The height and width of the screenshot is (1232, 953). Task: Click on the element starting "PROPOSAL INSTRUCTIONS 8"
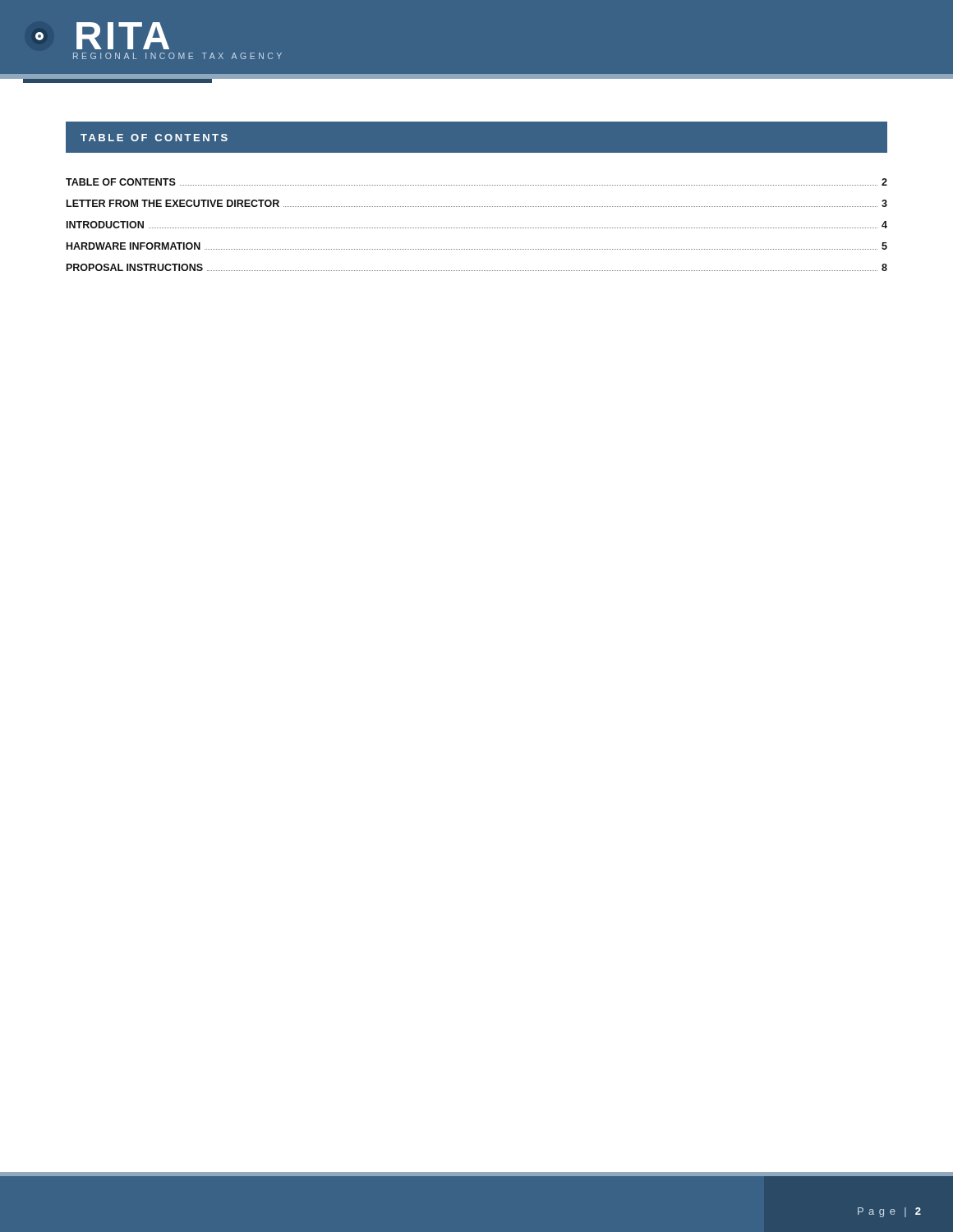click(x=476, y=268)
